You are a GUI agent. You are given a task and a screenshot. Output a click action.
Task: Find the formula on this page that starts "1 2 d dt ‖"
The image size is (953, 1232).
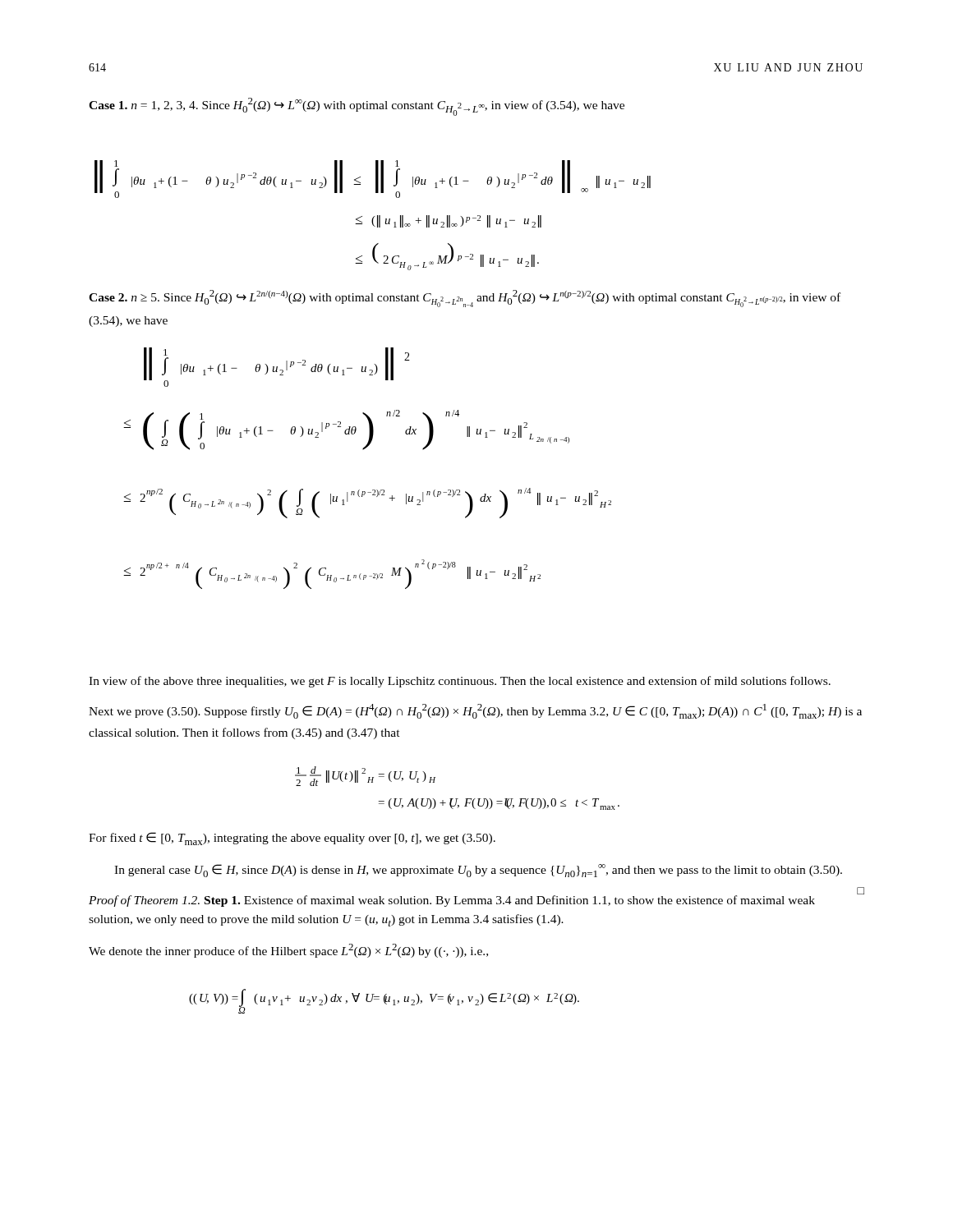(365, 776)
